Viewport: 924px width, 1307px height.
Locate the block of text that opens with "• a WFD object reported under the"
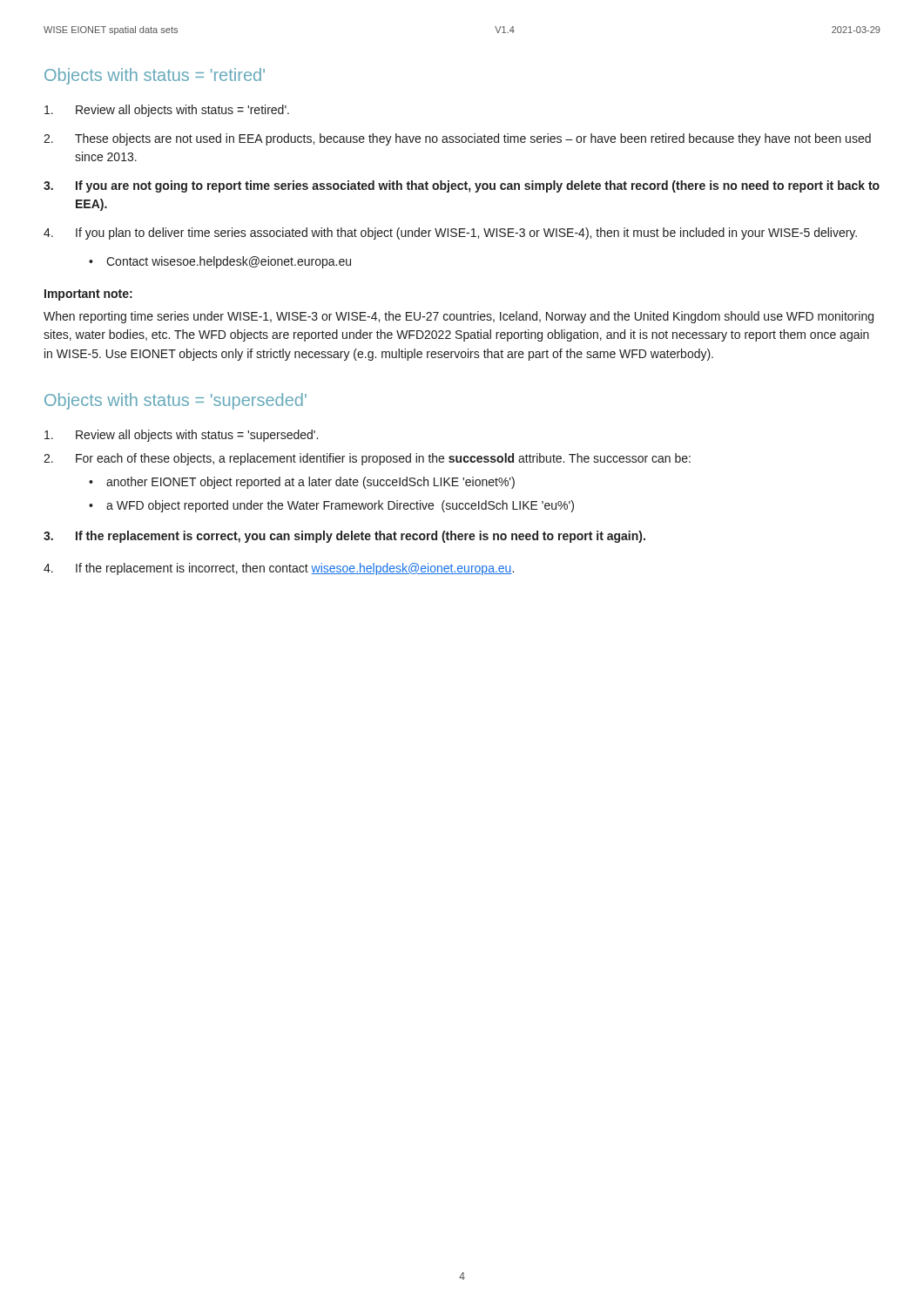(332, 506)
